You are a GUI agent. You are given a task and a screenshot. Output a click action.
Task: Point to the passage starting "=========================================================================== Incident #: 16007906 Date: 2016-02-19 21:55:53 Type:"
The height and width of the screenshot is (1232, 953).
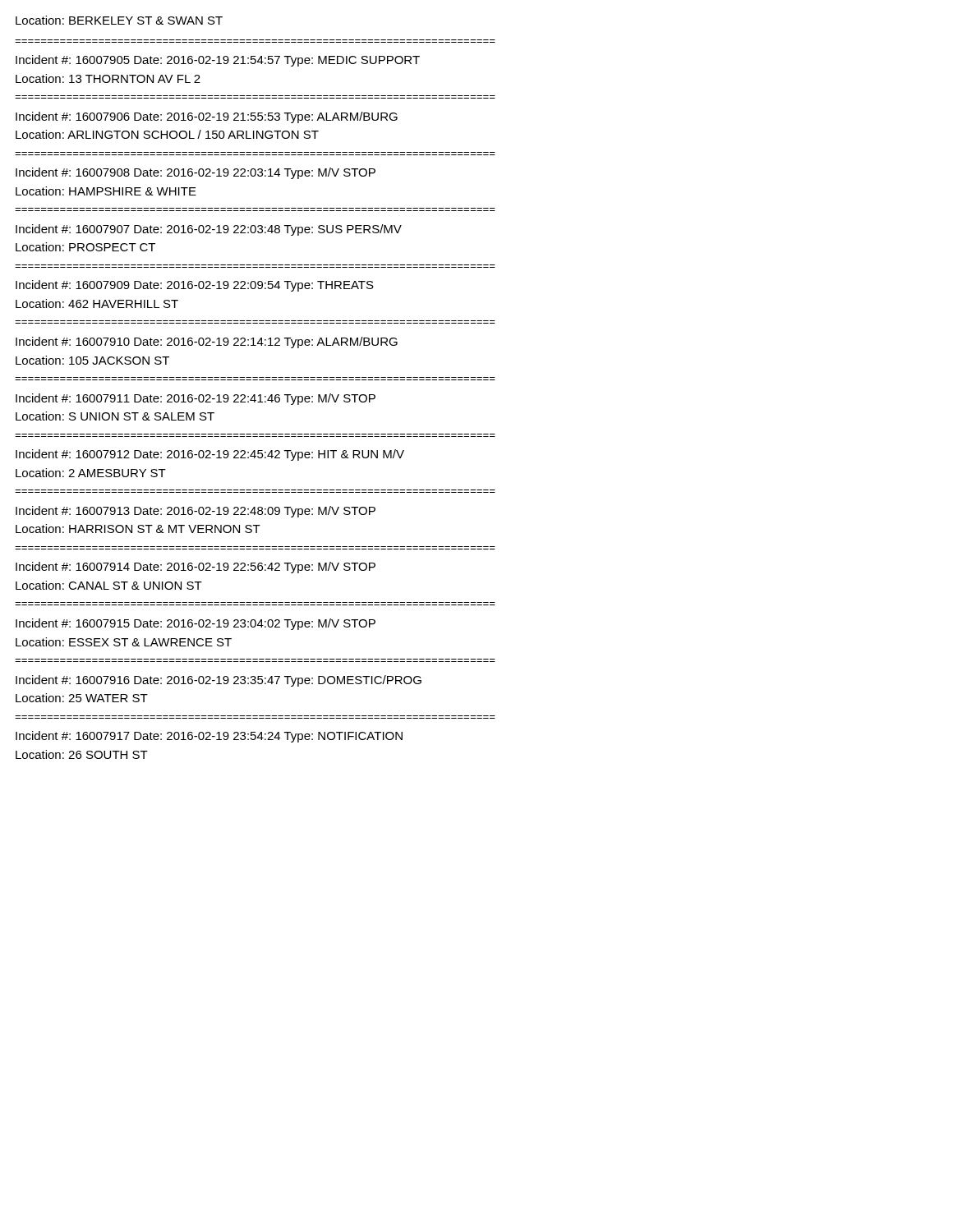click(207, 117)
